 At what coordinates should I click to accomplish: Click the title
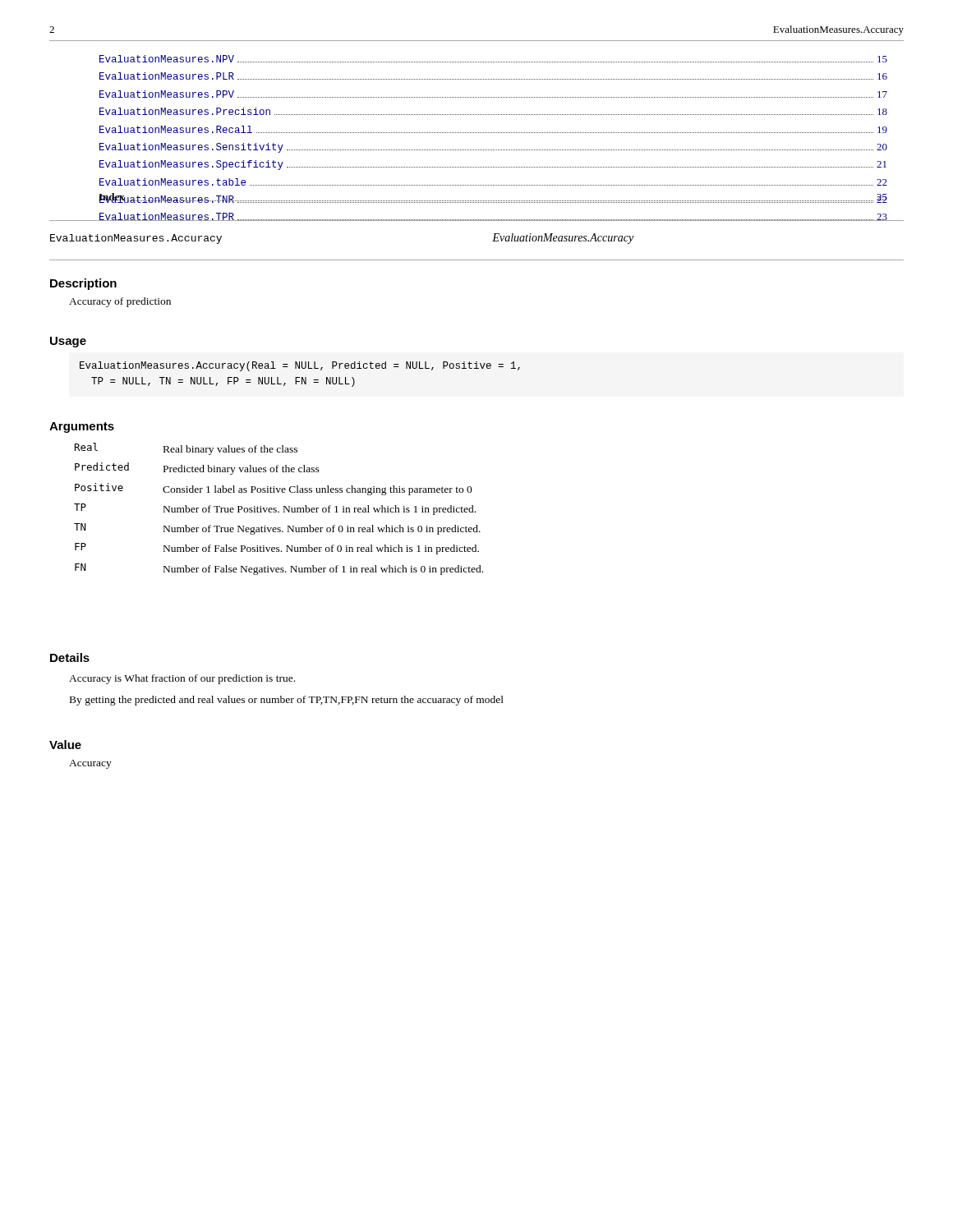click(x=563, y=238)
